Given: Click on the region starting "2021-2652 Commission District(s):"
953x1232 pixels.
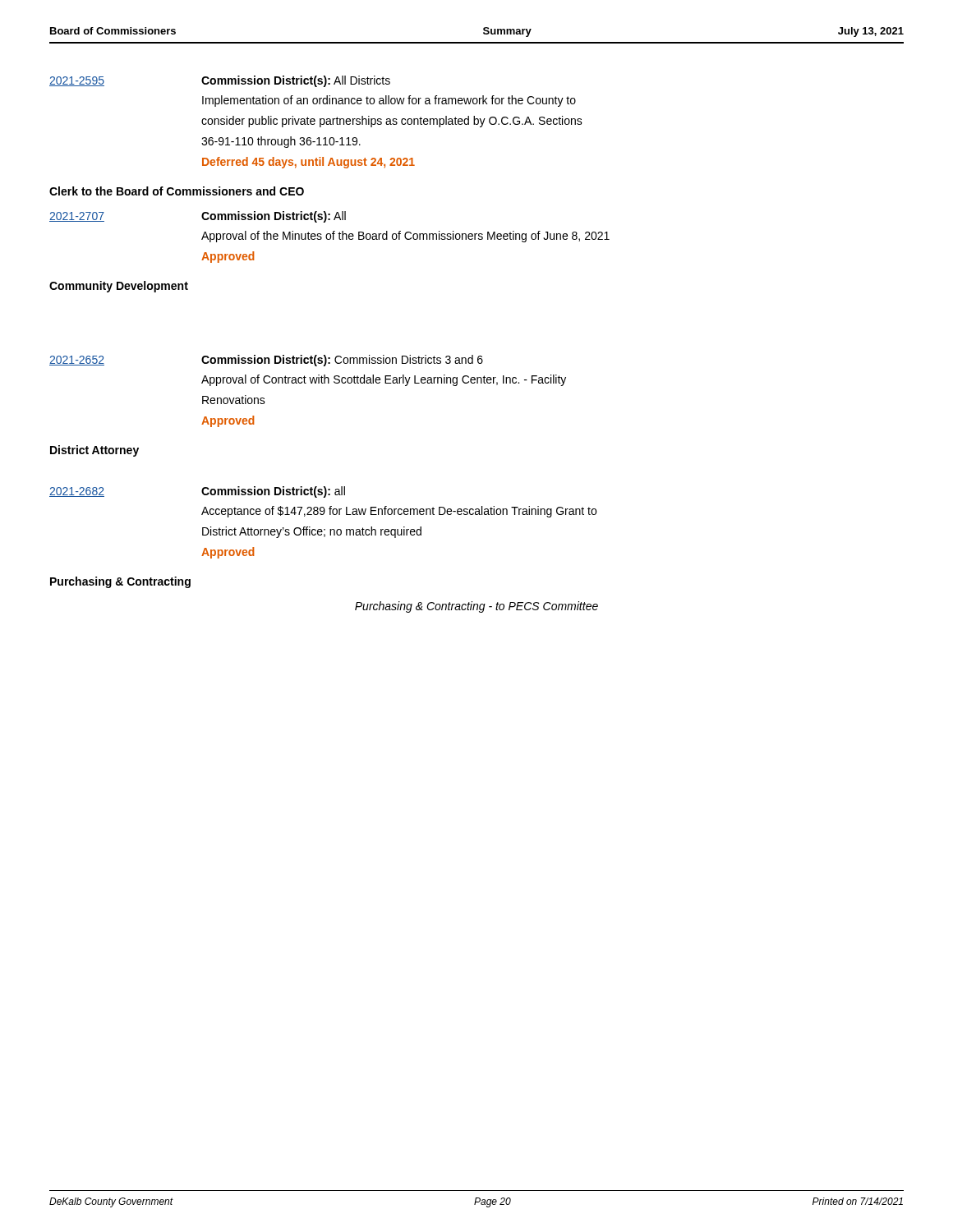Looking at the screenshot, I should (476, 390).
